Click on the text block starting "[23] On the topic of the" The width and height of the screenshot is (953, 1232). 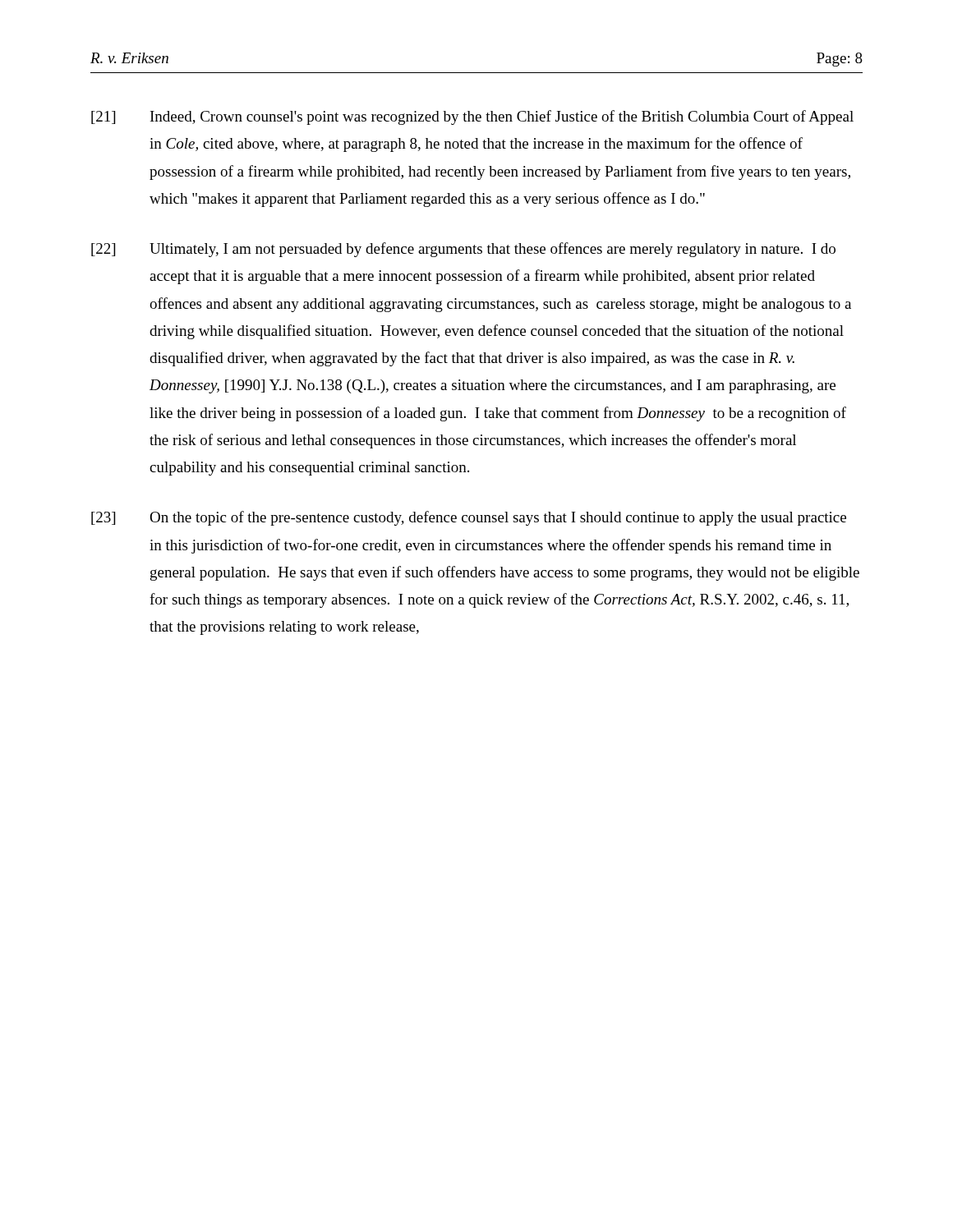pyautogui.click(x=476, y=572)
